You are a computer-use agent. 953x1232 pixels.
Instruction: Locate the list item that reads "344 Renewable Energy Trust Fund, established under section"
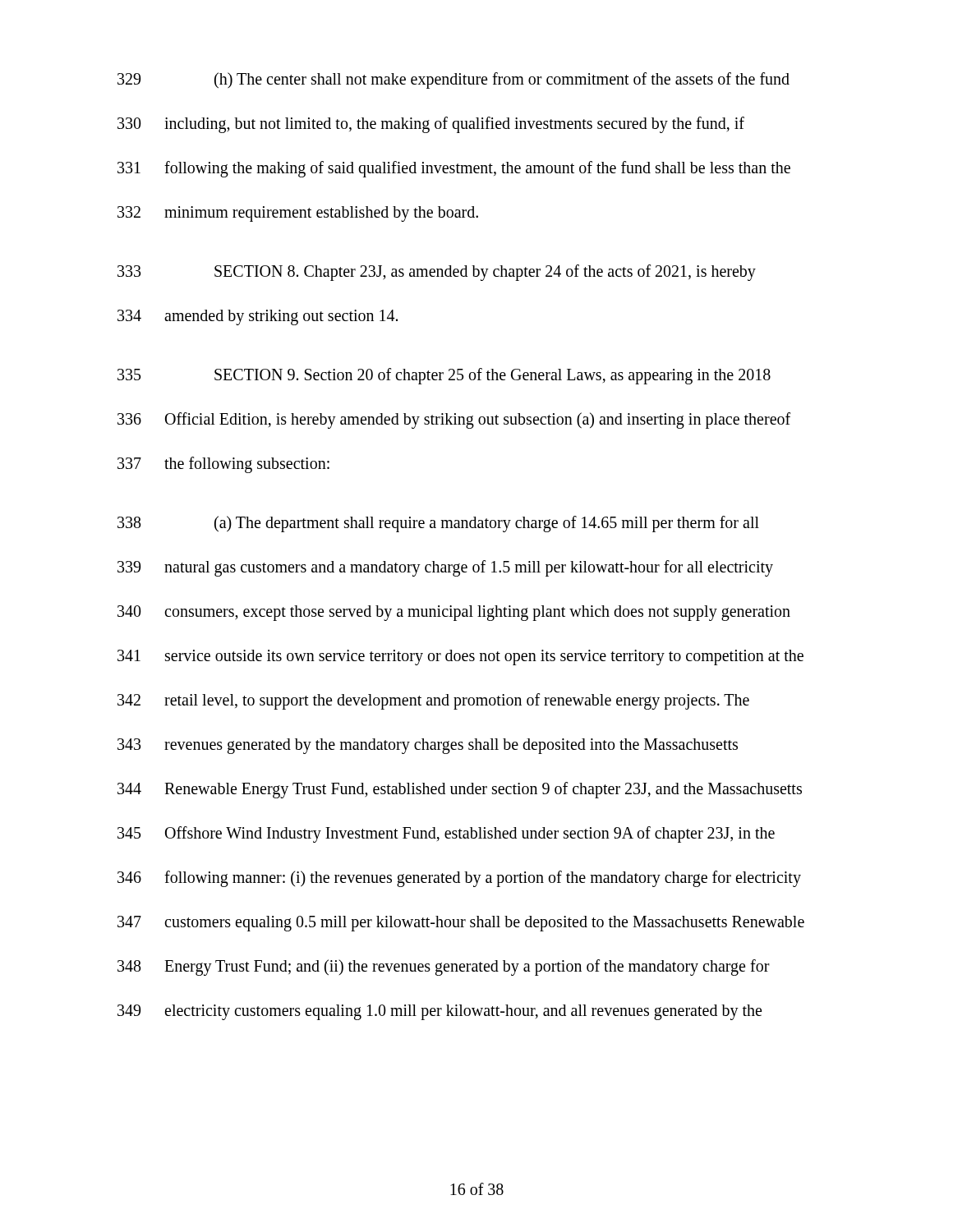point(485,788)
